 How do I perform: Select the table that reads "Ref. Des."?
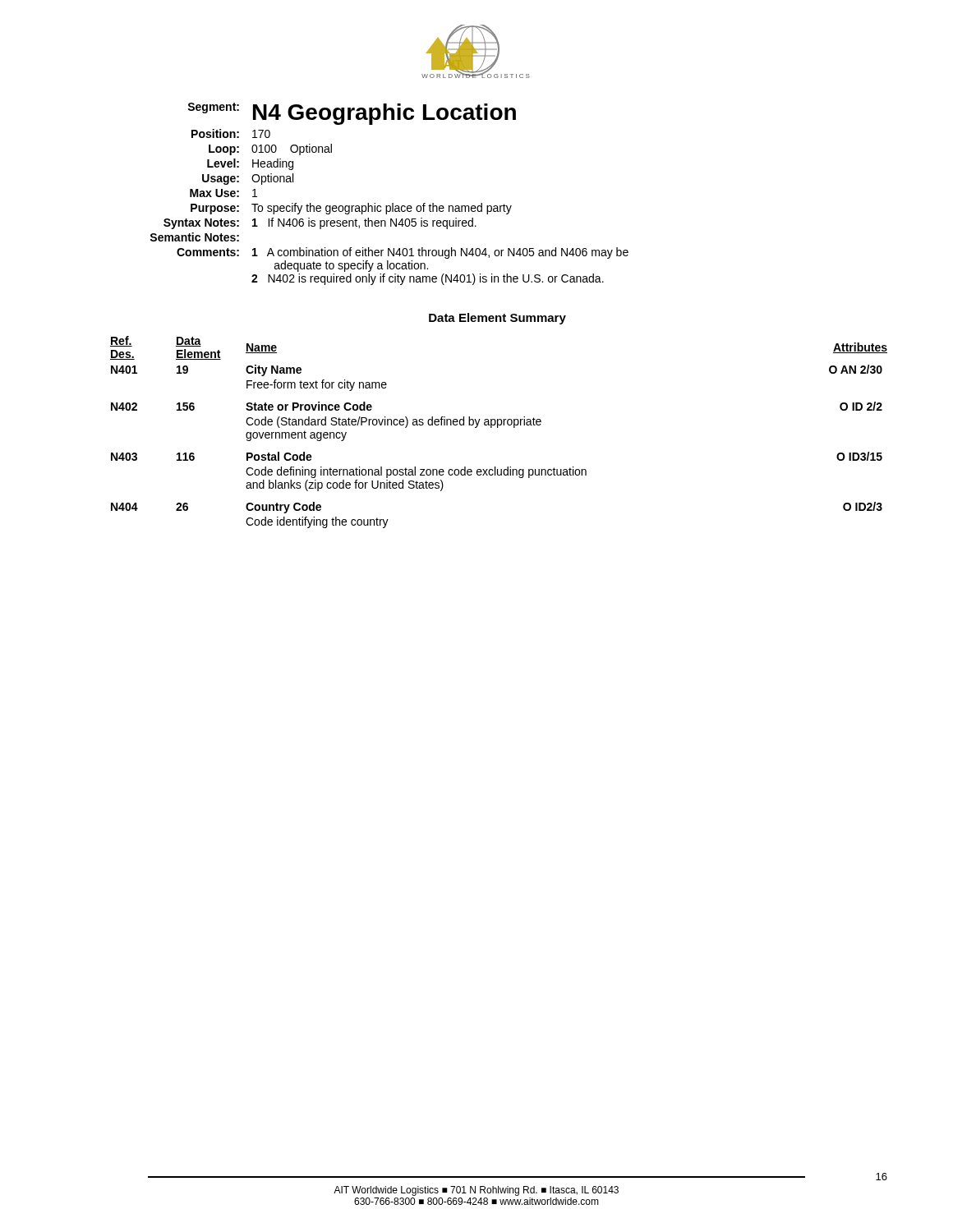(497, 434)
